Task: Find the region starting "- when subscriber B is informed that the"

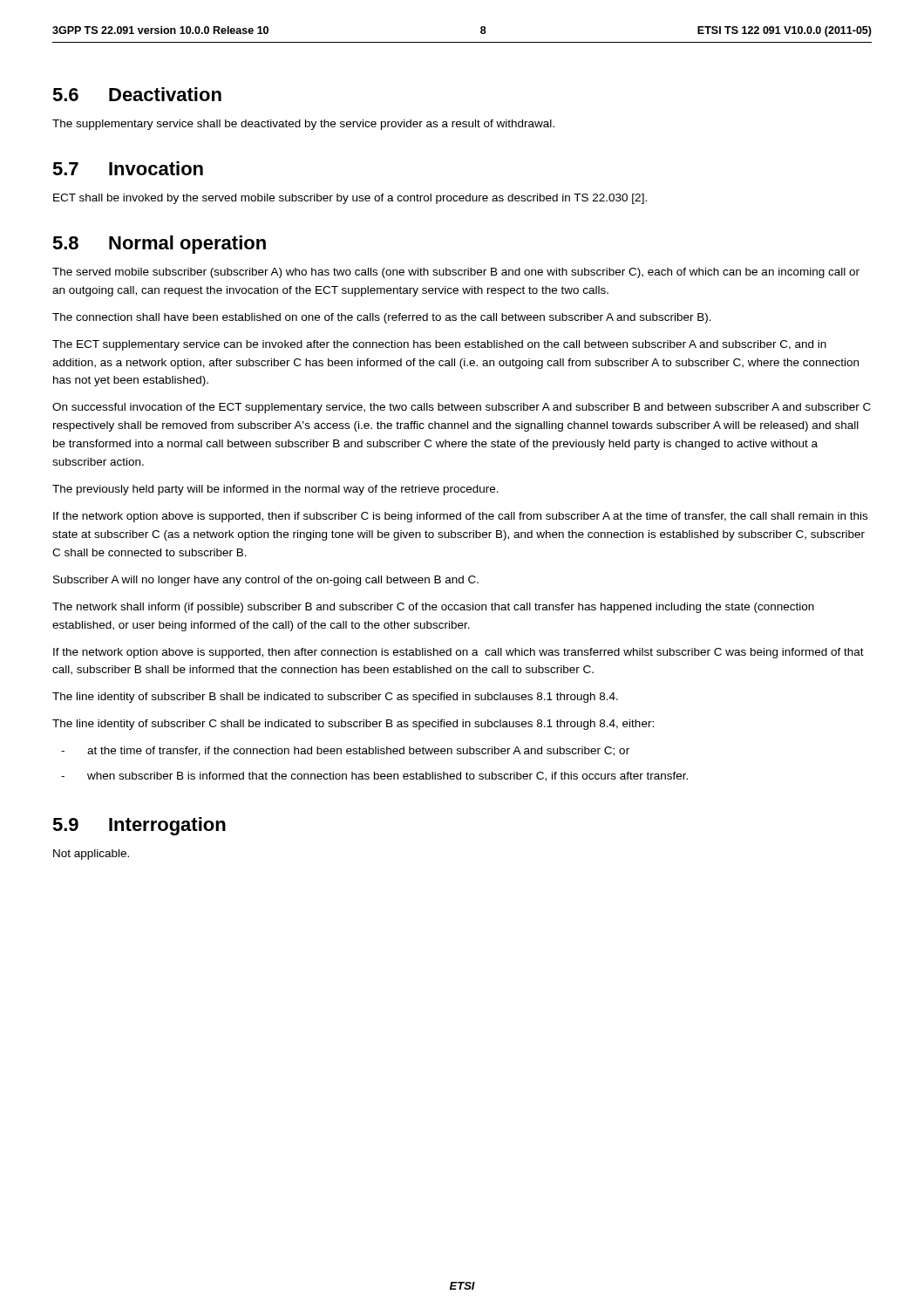Action: click(x=375, y=777)
